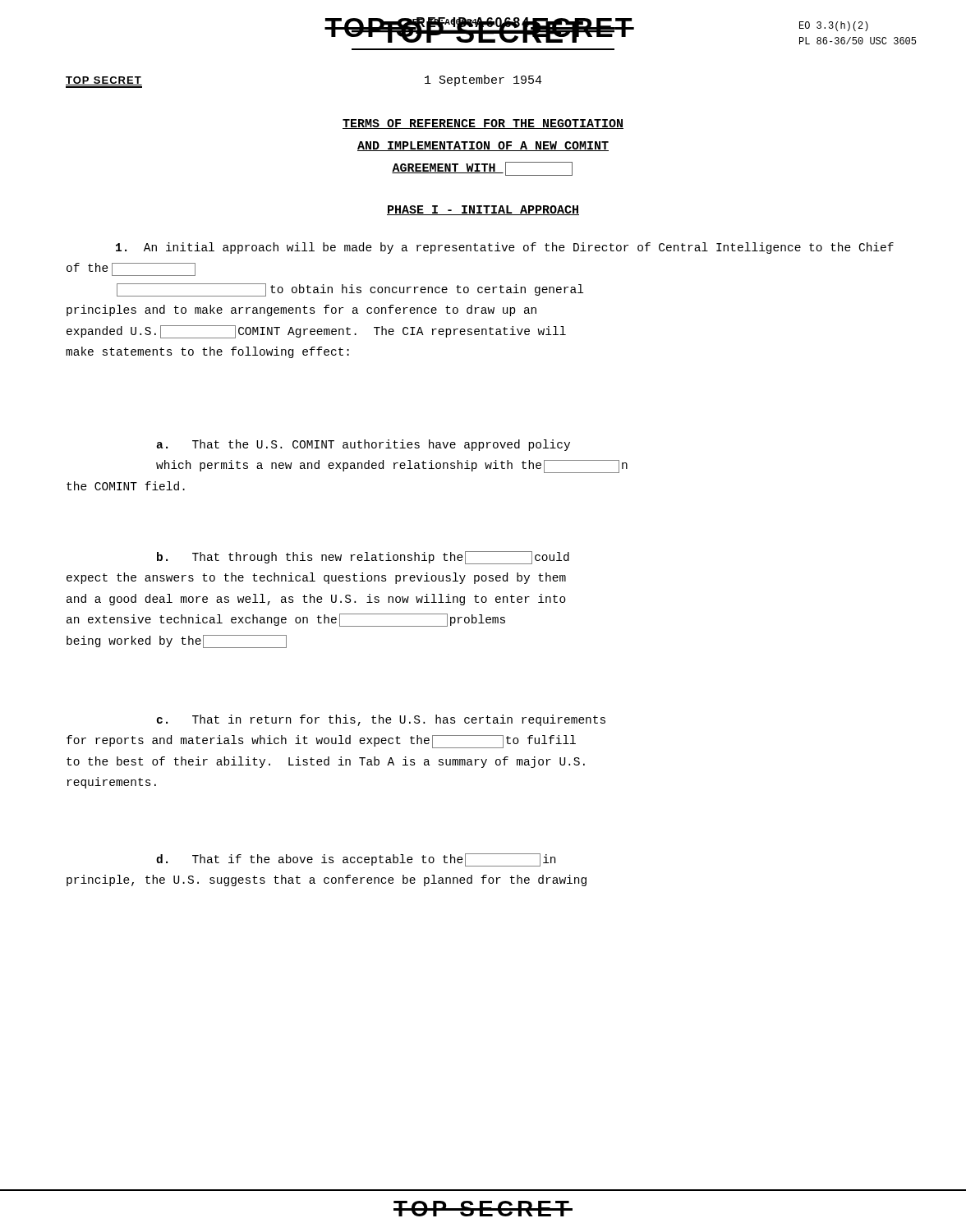
Task: Find the list item with the text "An initial approach will be made by"
Action: 483,301
